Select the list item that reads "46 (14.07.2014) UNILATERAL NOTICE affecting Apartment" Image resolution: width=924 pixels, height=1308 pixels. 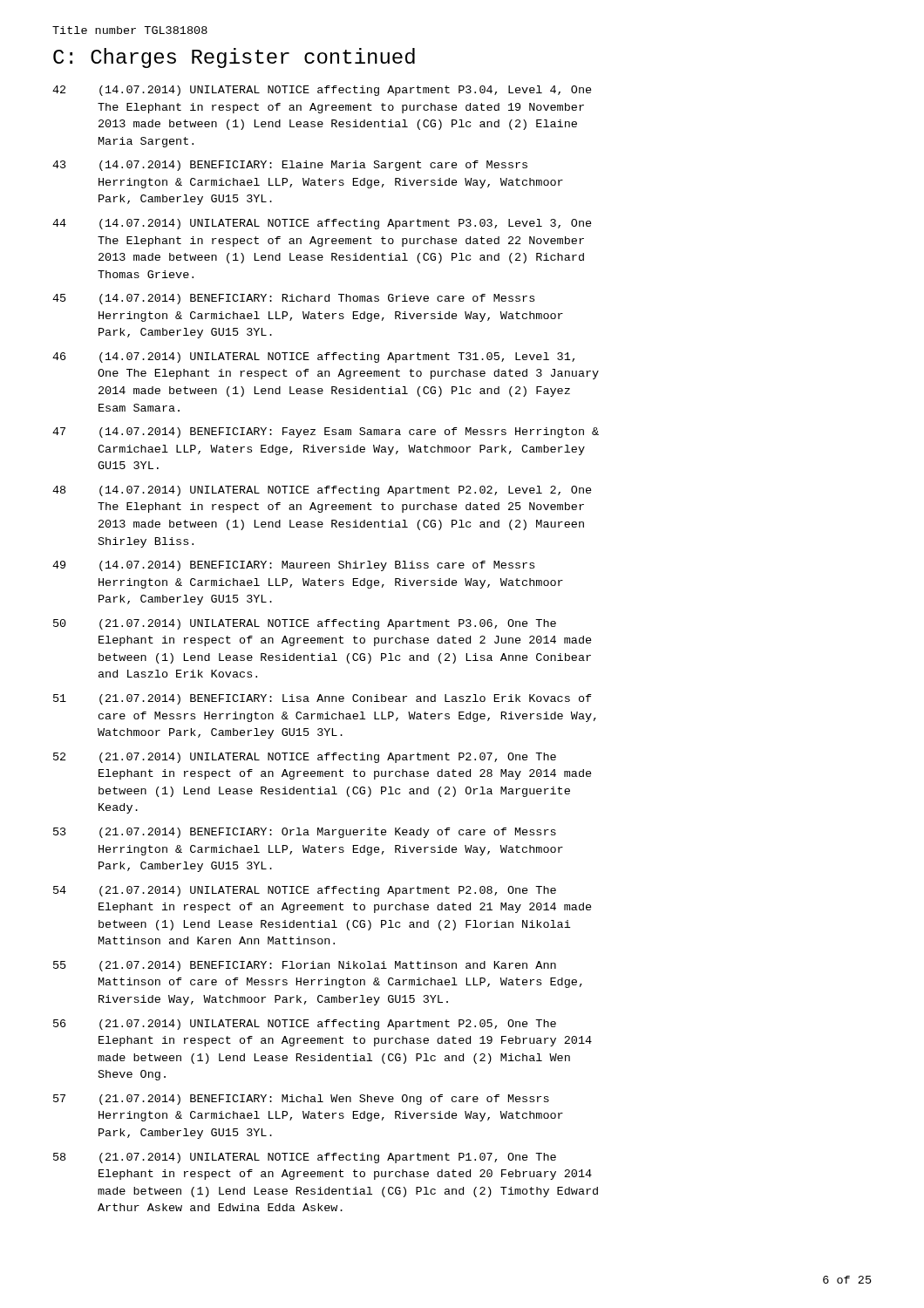tap(462, 383)
